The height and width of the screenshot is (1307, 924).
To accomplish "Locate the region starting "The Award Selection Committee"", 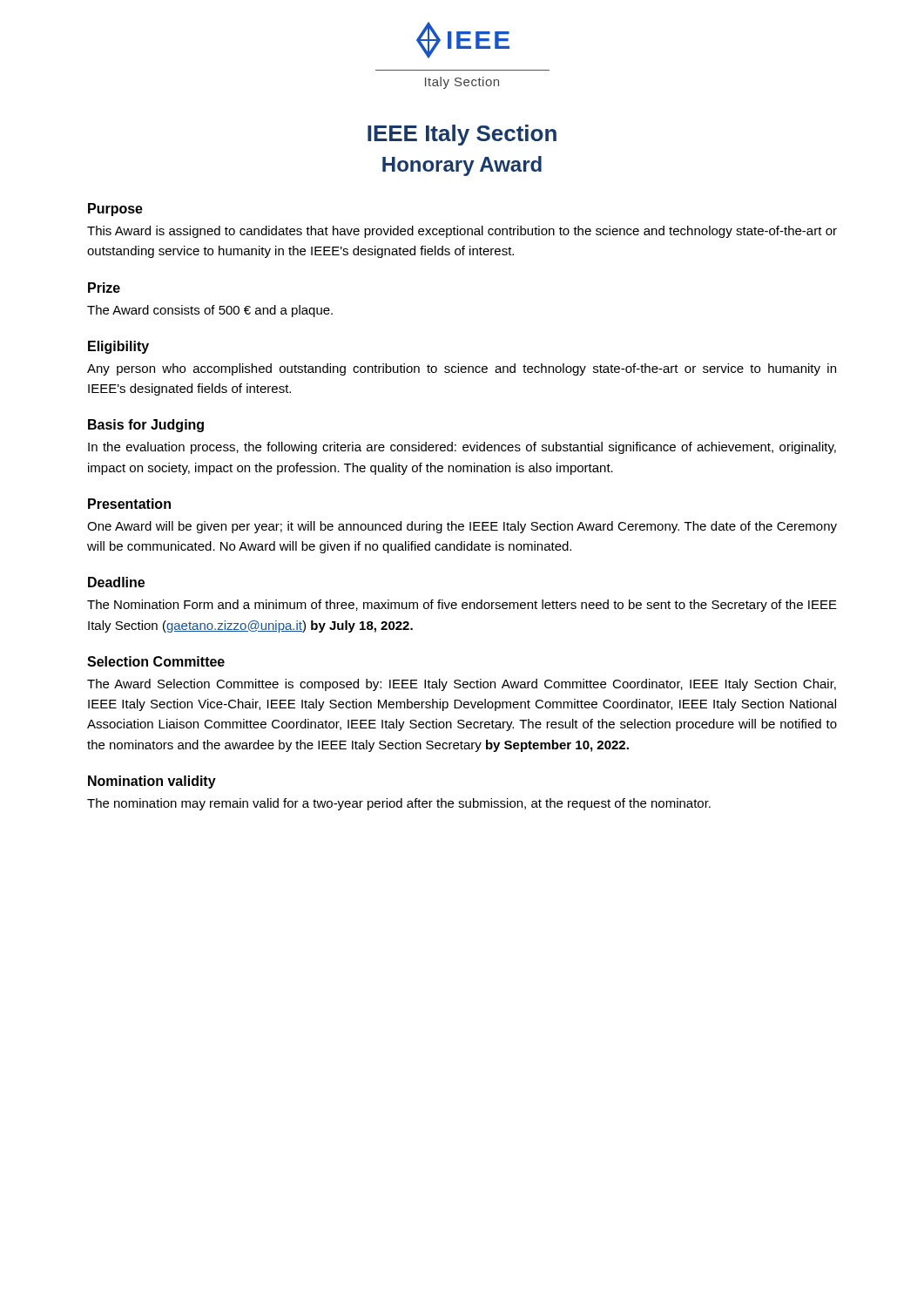I will pos(462,714).
